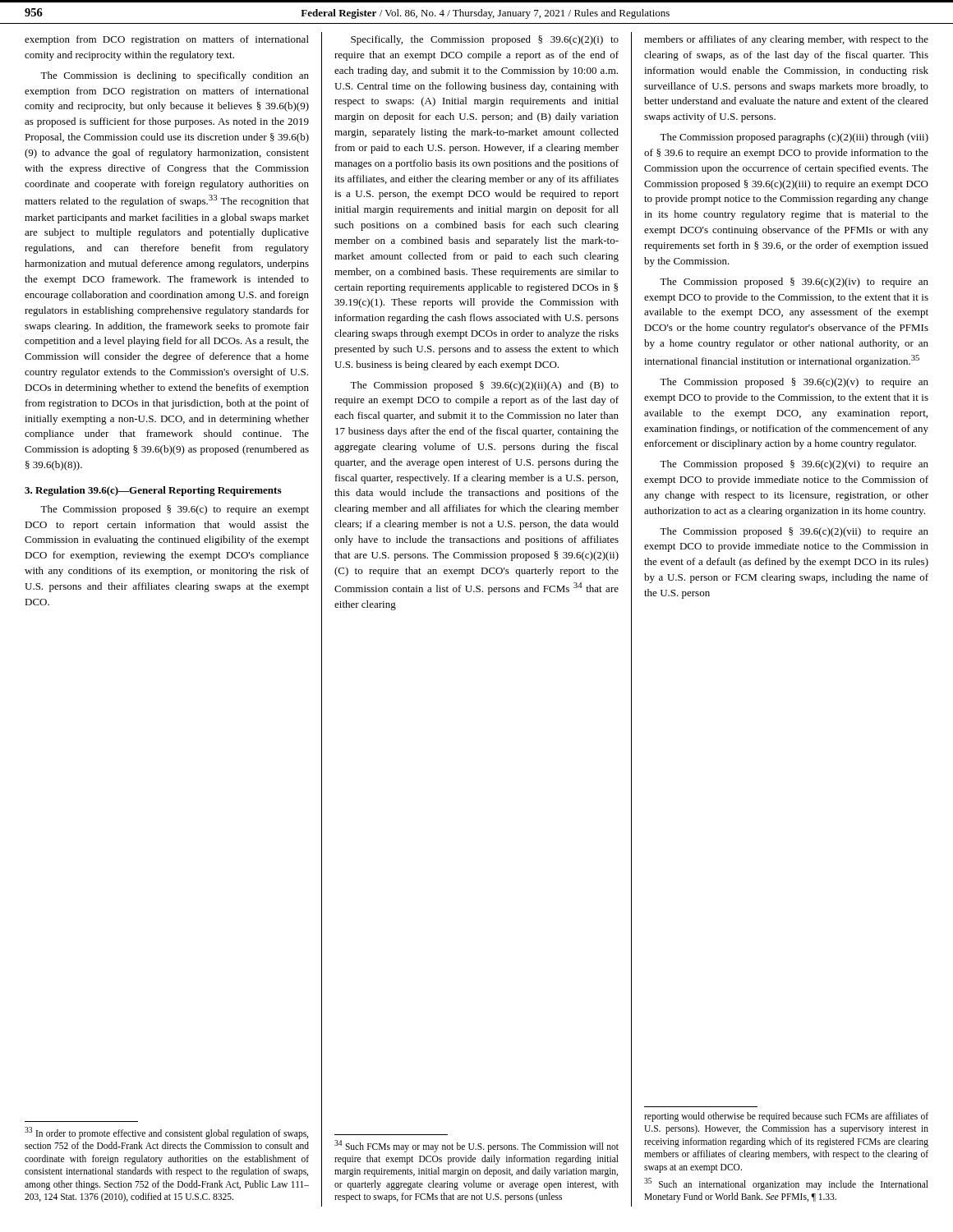Viewport: 953px width, 1232px height.
Task: Click on the element starting "Specifically, the Commission proposed § 39.6(c)(2)(i) to require"
Action: [x=476, y=202]
